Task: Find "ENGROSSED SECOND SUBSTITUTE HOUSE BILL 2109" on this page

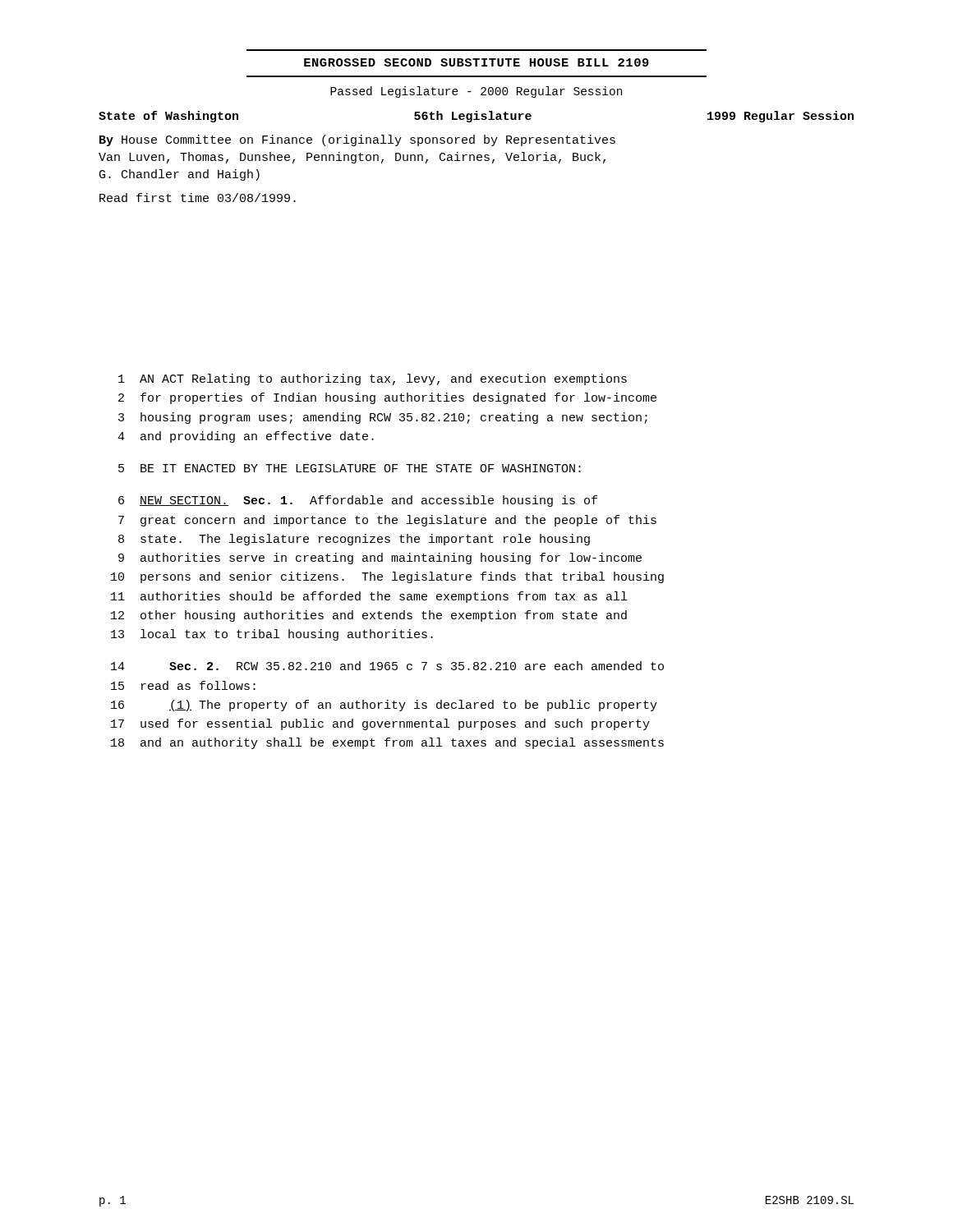Action: (476, 63)
